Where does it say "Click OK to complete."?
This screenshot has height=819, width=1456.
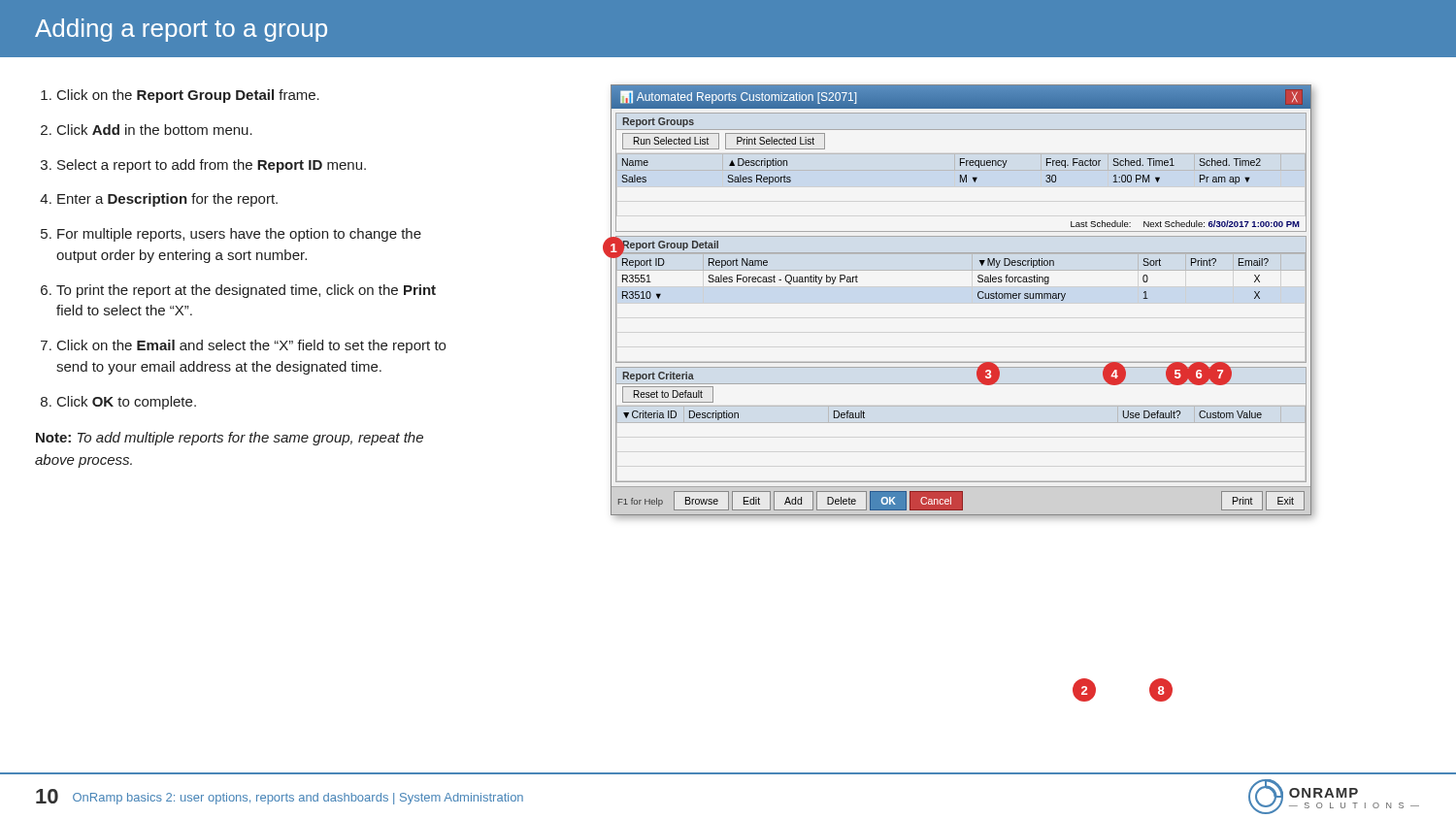coord(127,401)
